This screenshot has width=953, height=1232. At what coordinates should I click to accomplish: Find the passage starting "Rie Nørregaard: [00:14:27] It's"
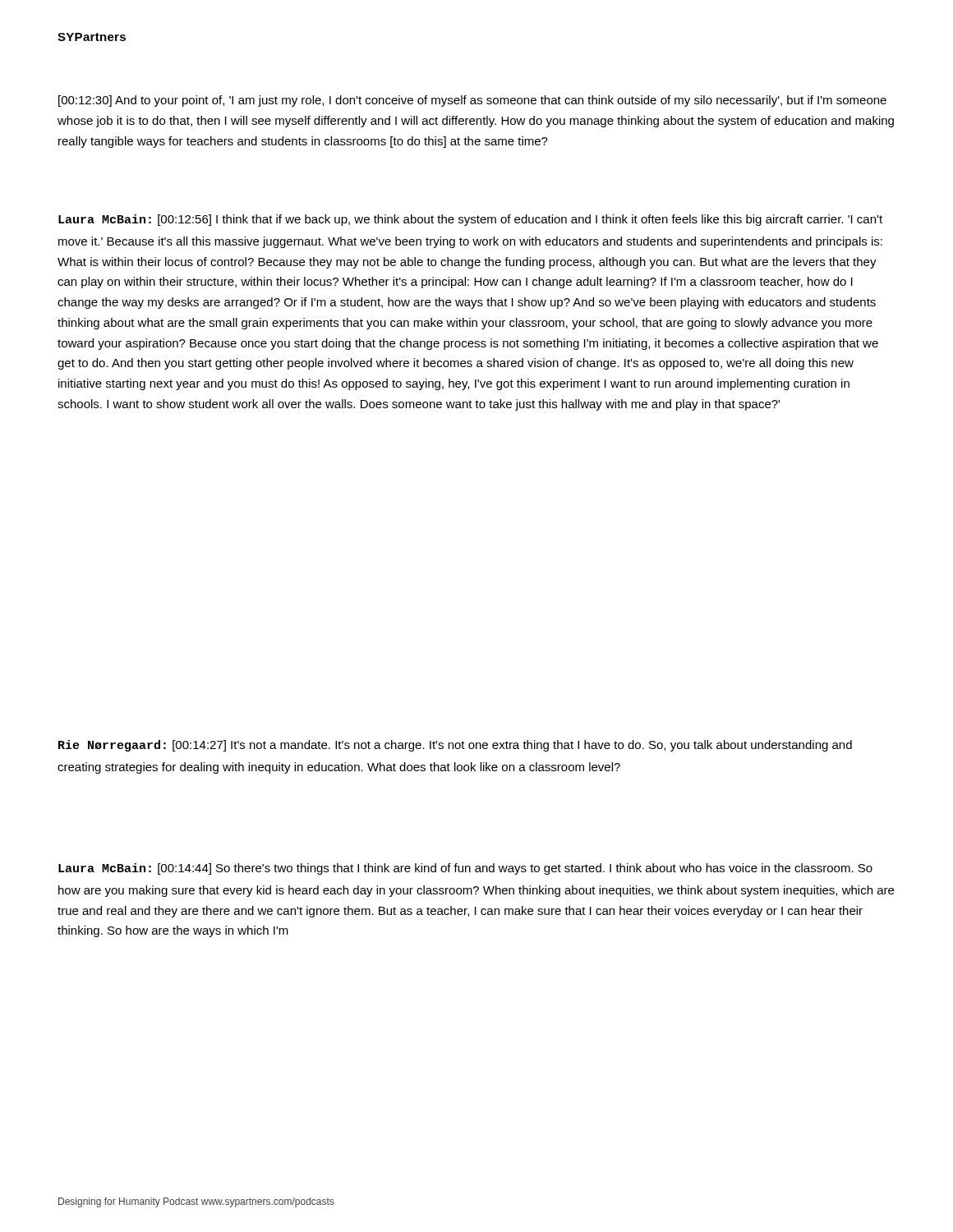click(455, 756)
